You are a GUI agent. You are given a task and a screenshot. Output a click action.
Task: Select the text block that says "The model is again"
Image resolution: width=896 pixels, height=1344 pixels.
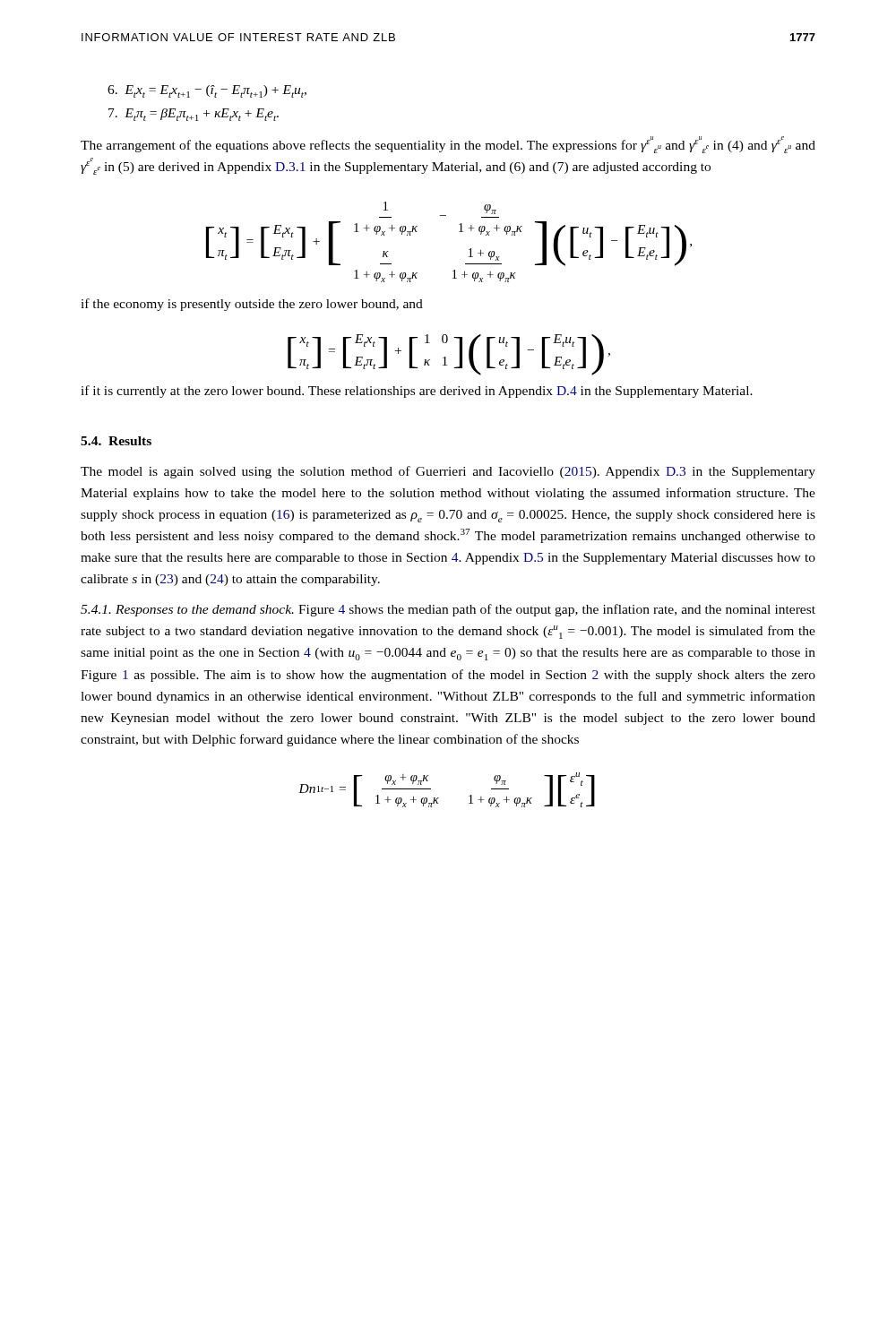[x=448, y=525]
